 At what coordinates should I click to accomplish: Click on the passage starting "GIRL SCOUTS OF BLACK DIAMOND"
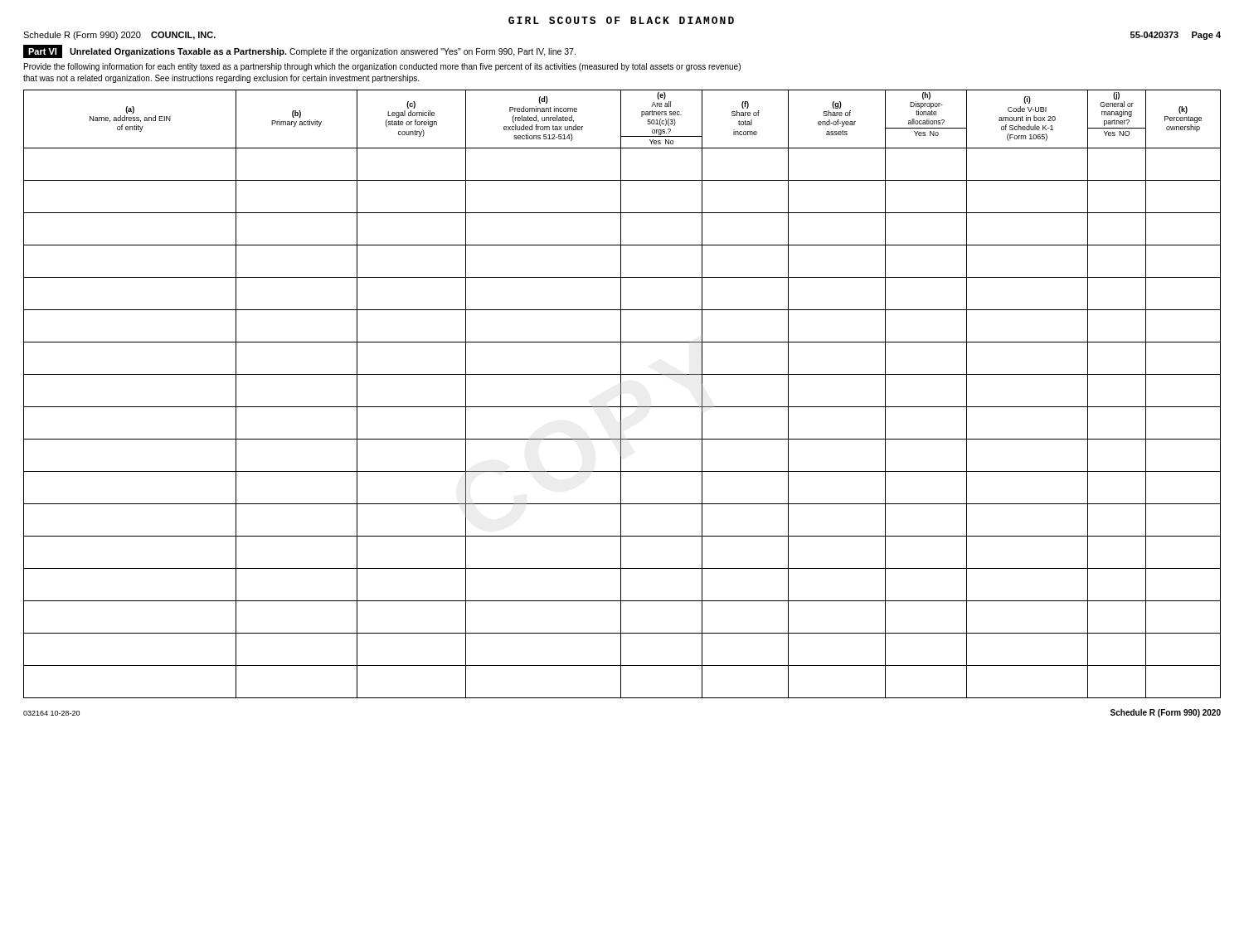click(622, 21)
